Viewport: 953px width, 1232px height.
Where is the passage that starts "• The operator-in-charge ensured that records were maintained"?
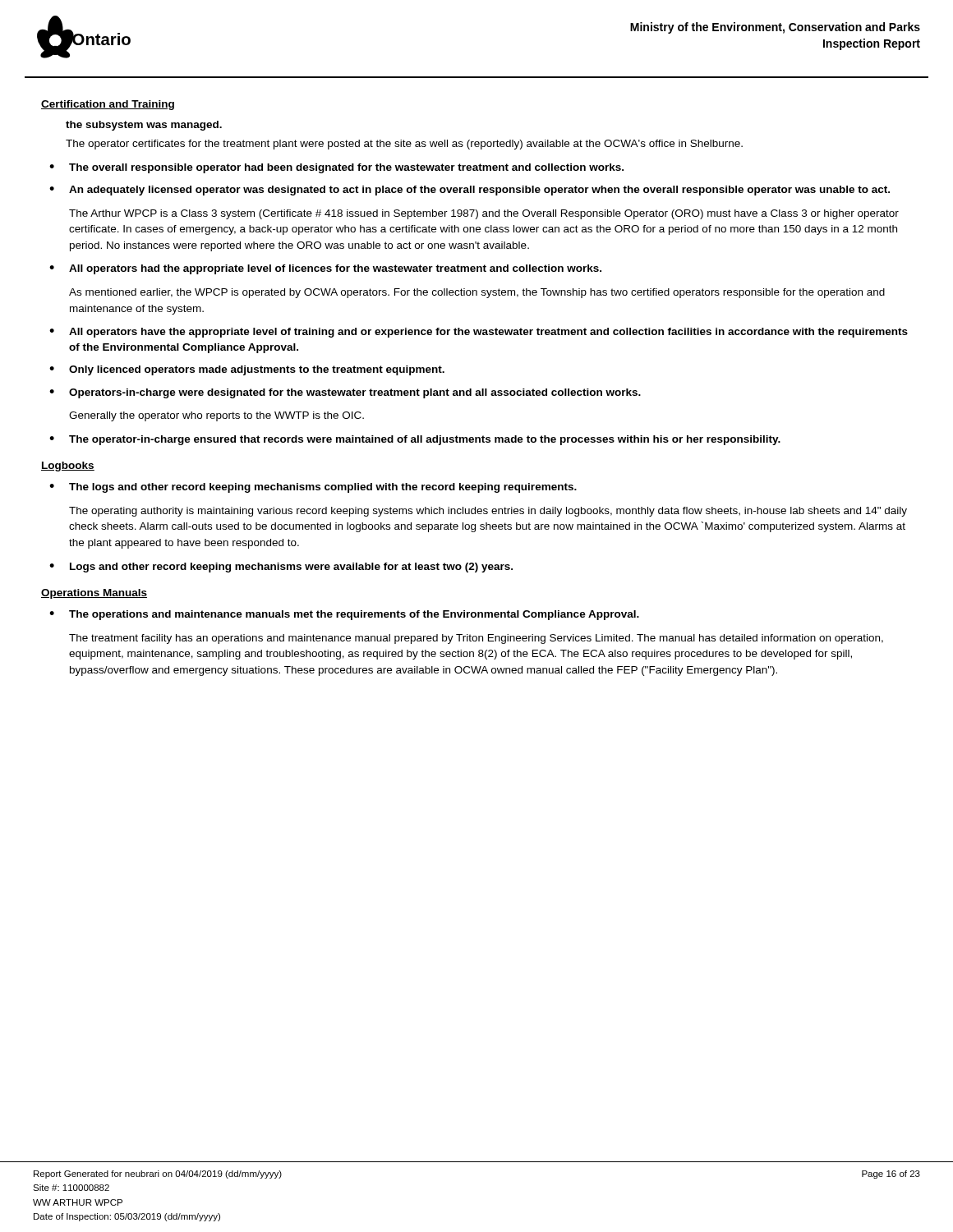481,440
